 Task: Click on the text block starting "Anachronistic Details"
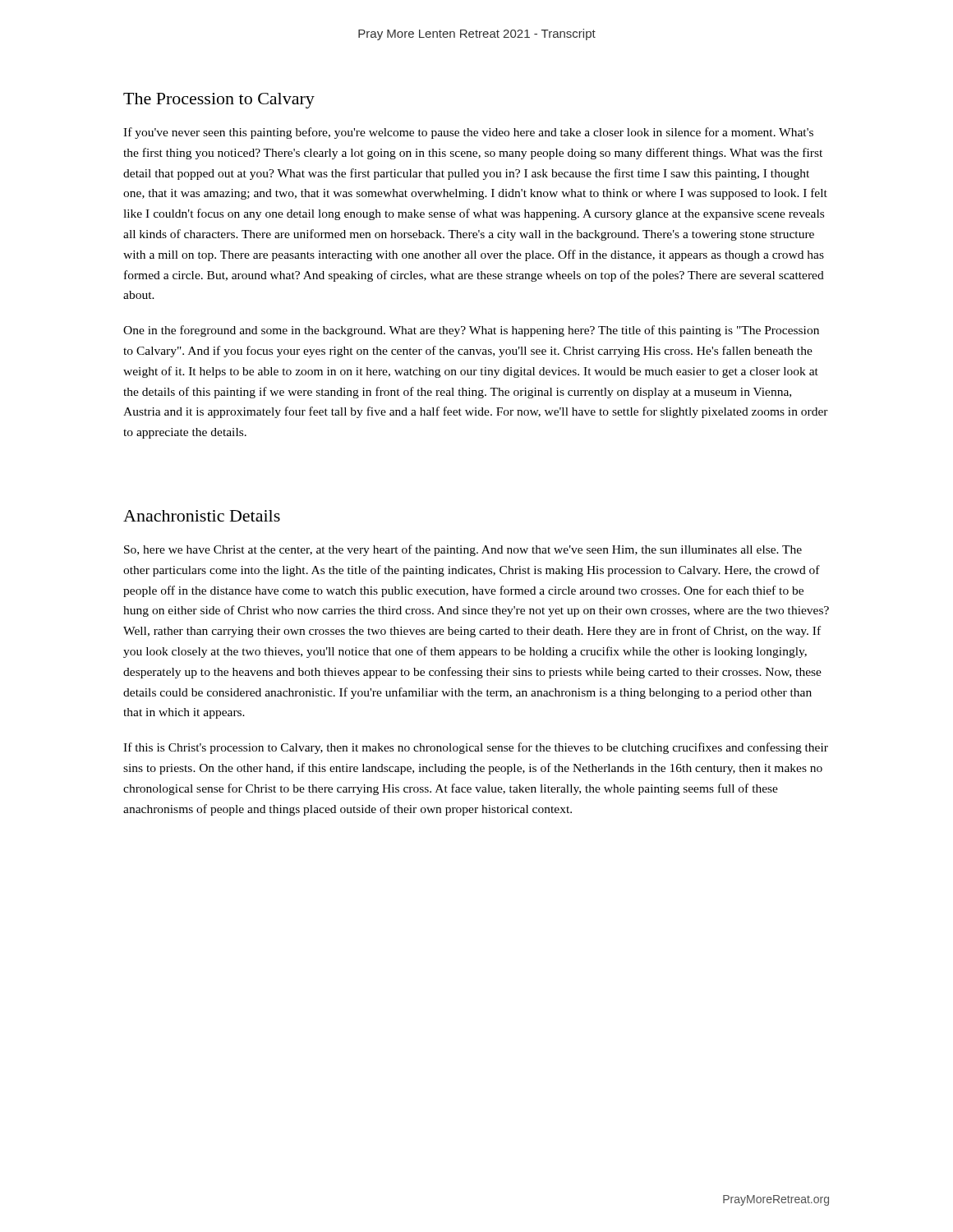[202, 515]
